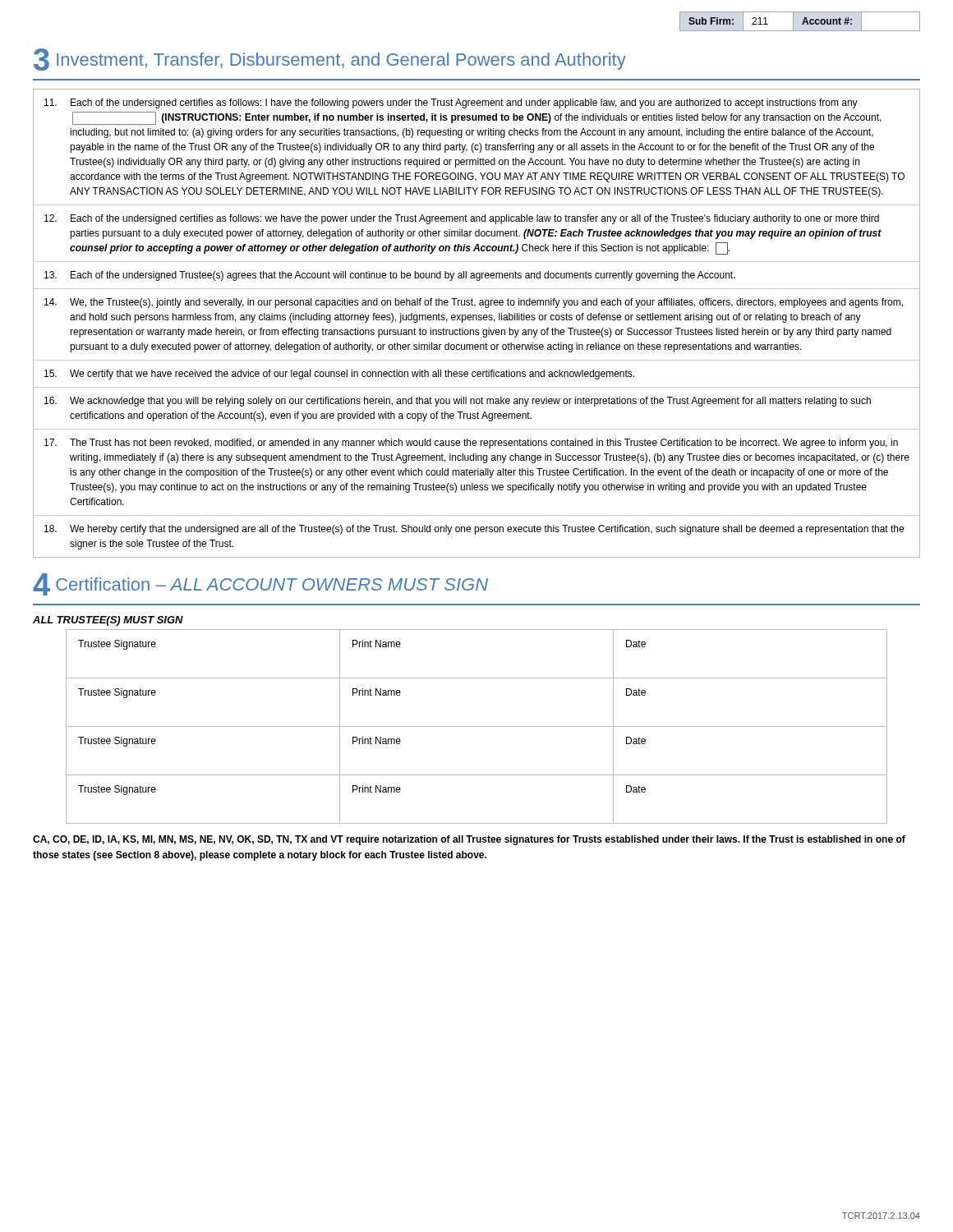Select the text block starting "ALL TRUSTEE(S) MUST SIGN"
The height and width of the screenshot is (1232, 953).
pyautogui.click(x=108, y=620)
